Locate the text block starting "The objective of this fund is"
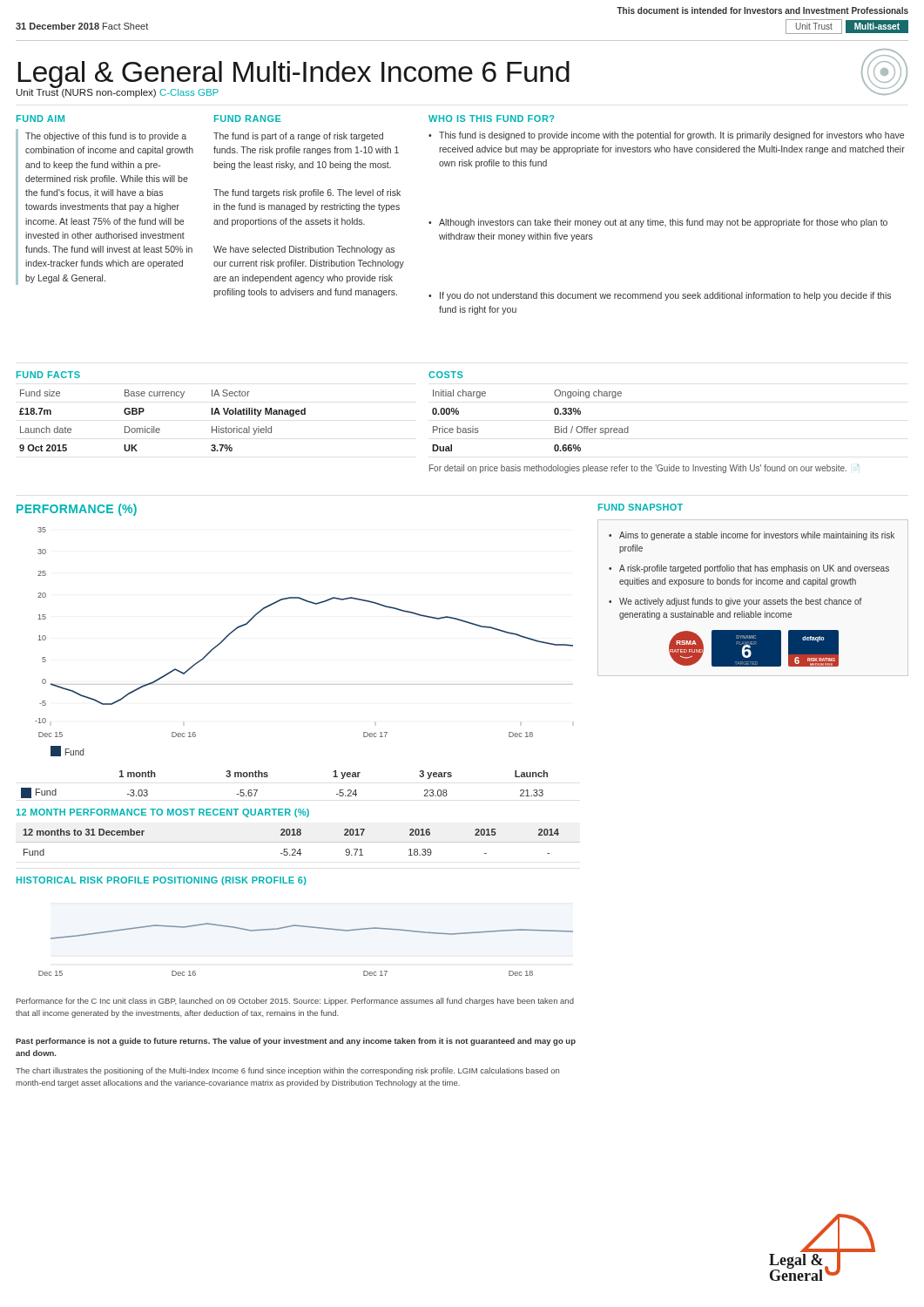This screenshot has height=1307, width=924. 109,207
